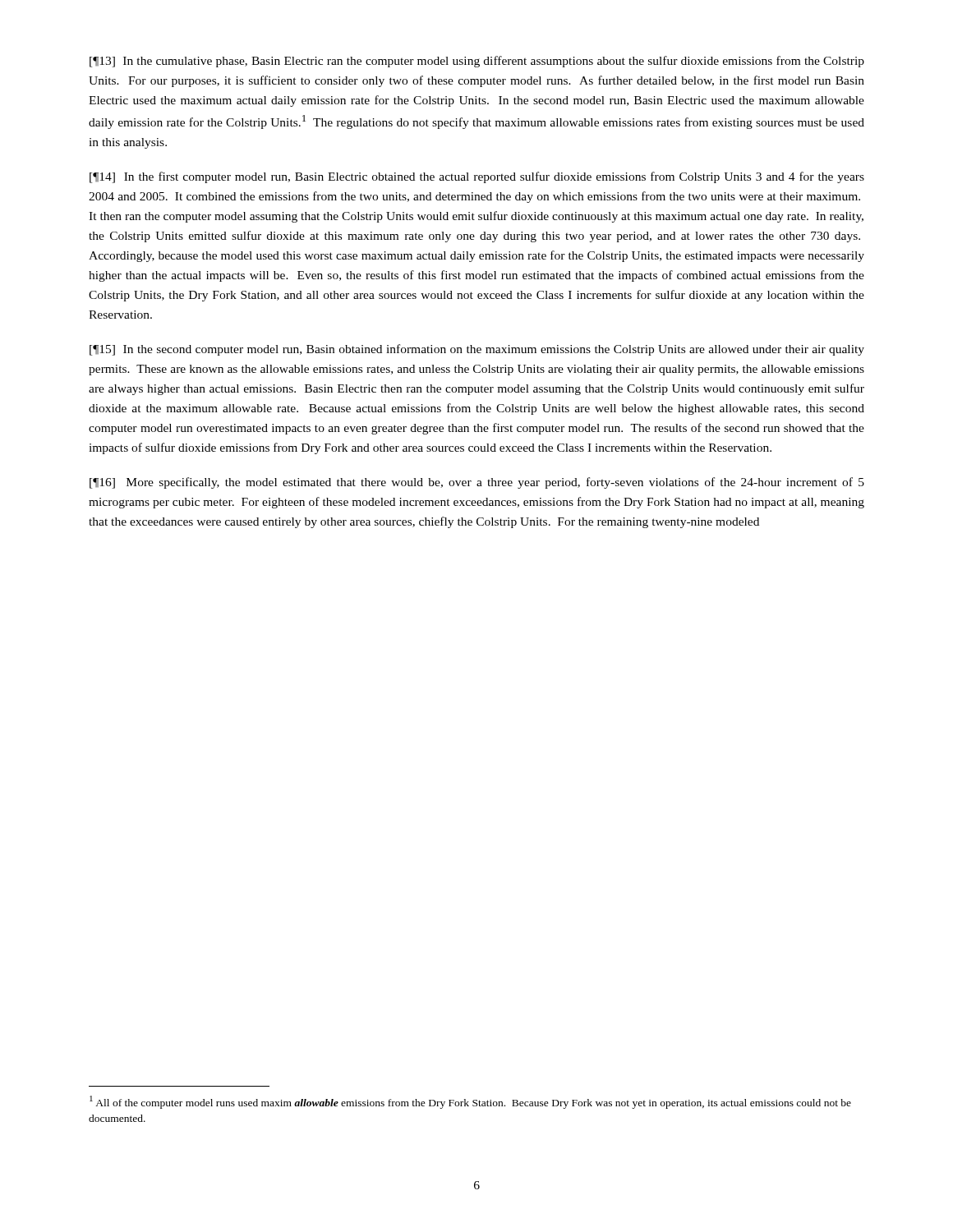Find the region starting "[¶16] More specifically,"

(x=476, y=502)
